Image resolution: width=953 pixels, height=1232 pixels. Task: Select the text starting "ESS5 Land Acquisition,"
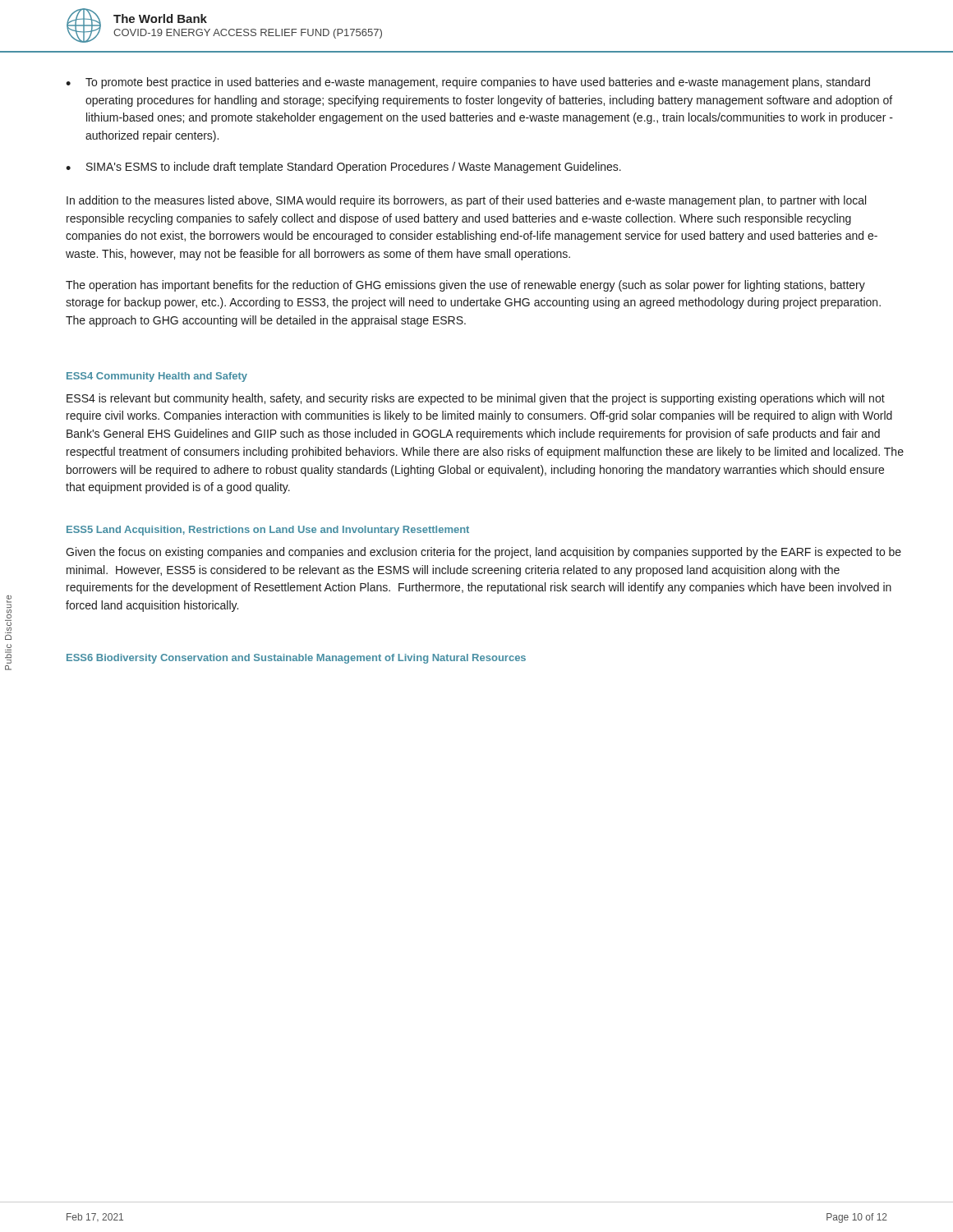268,529
